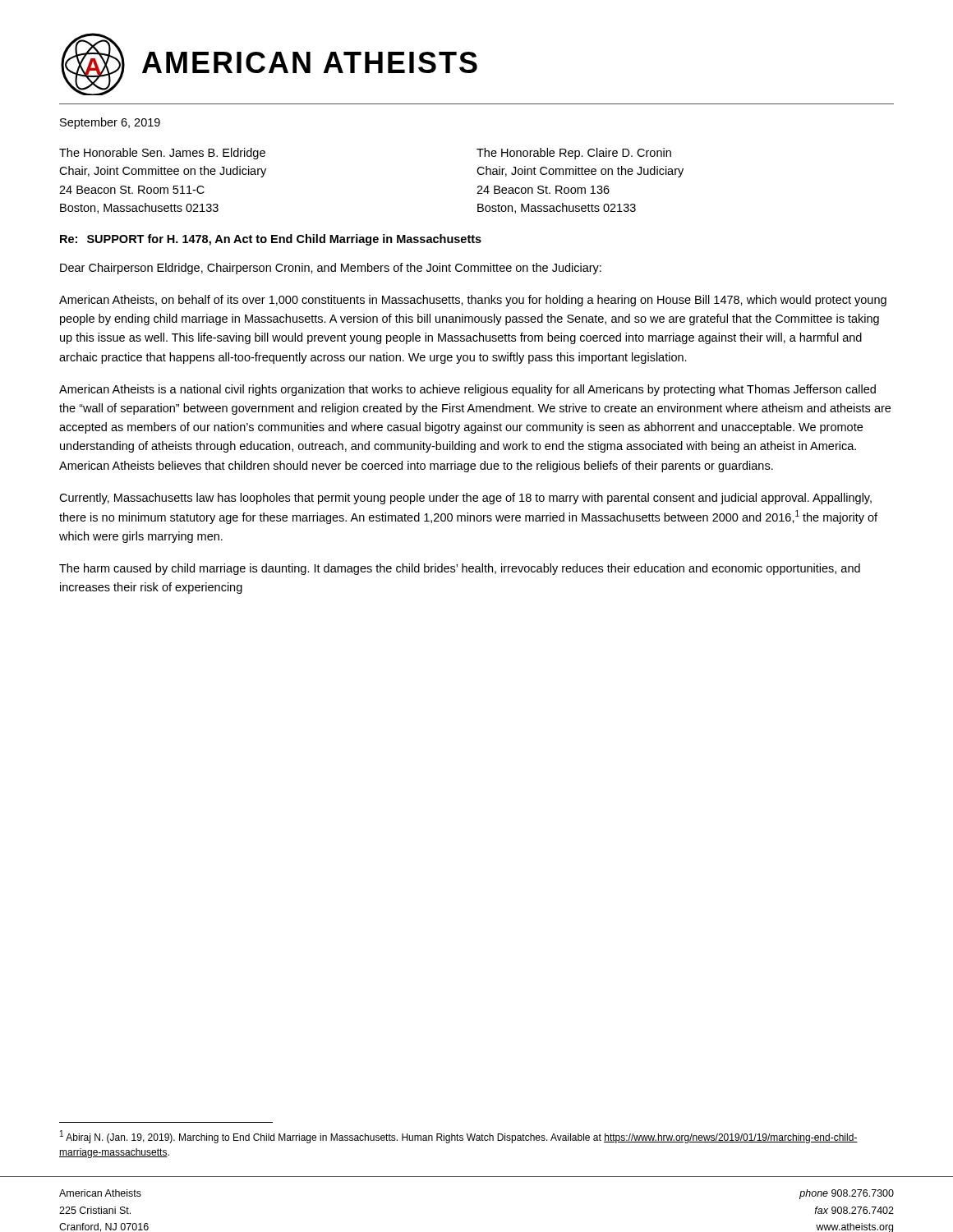The height and width of the screenshot is (1232, 953).
Task: Find a logo
Action: (x=476, y=63)
